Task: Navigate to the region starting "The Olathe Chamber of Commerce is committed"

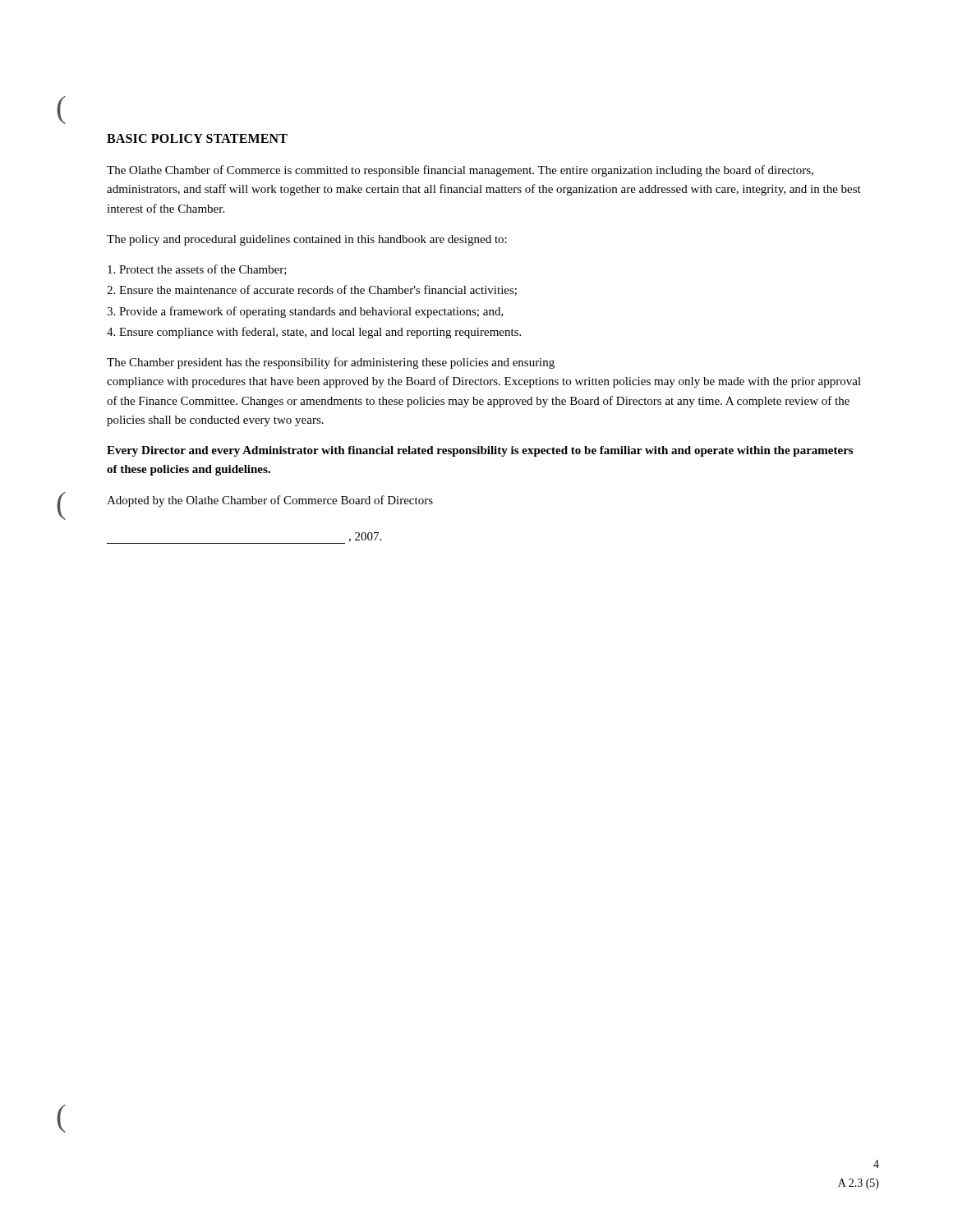Action: tap(484, 189)
